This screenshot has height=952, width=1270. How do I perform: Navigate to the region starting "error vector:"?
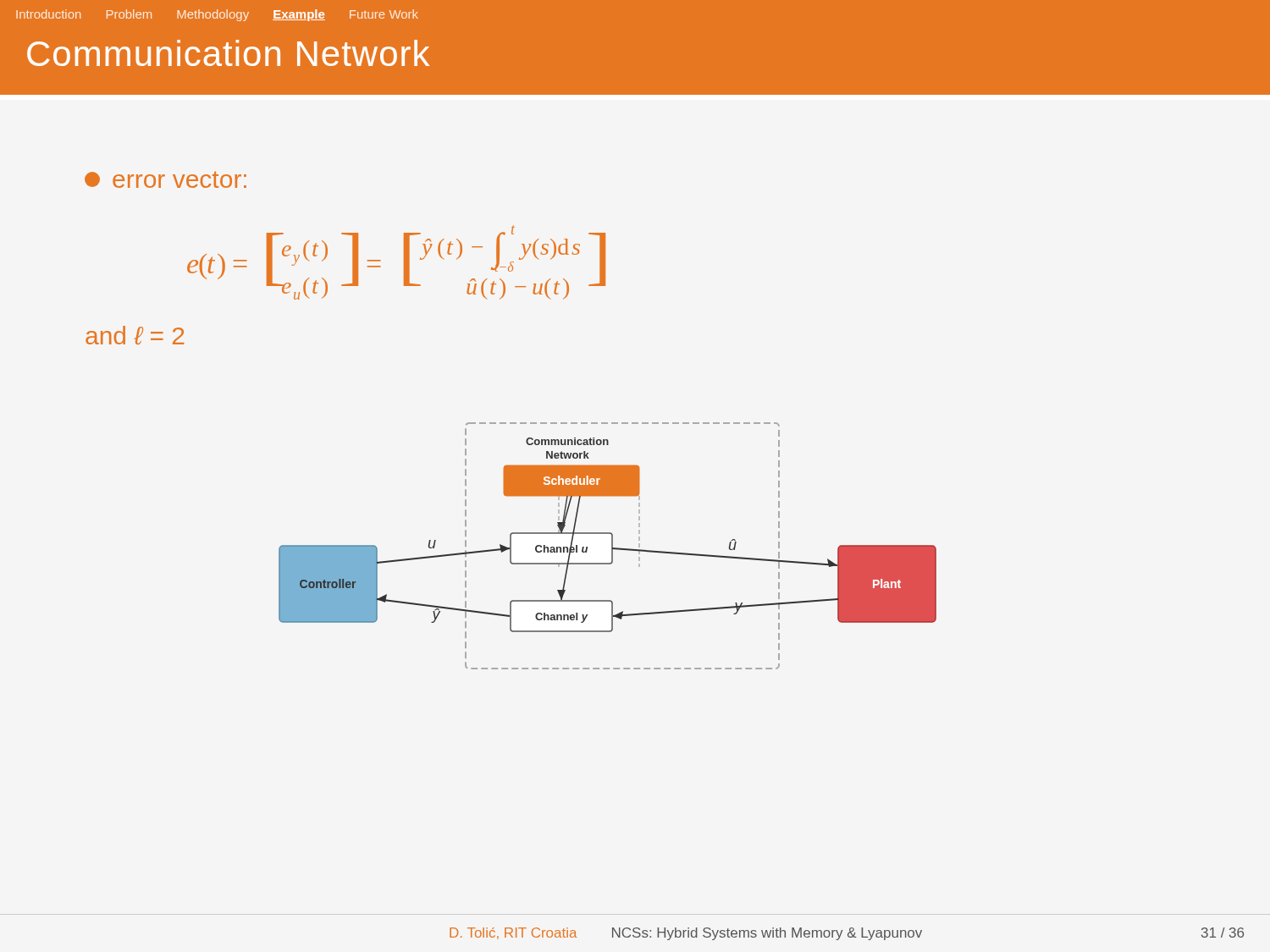tap(167, 179)
